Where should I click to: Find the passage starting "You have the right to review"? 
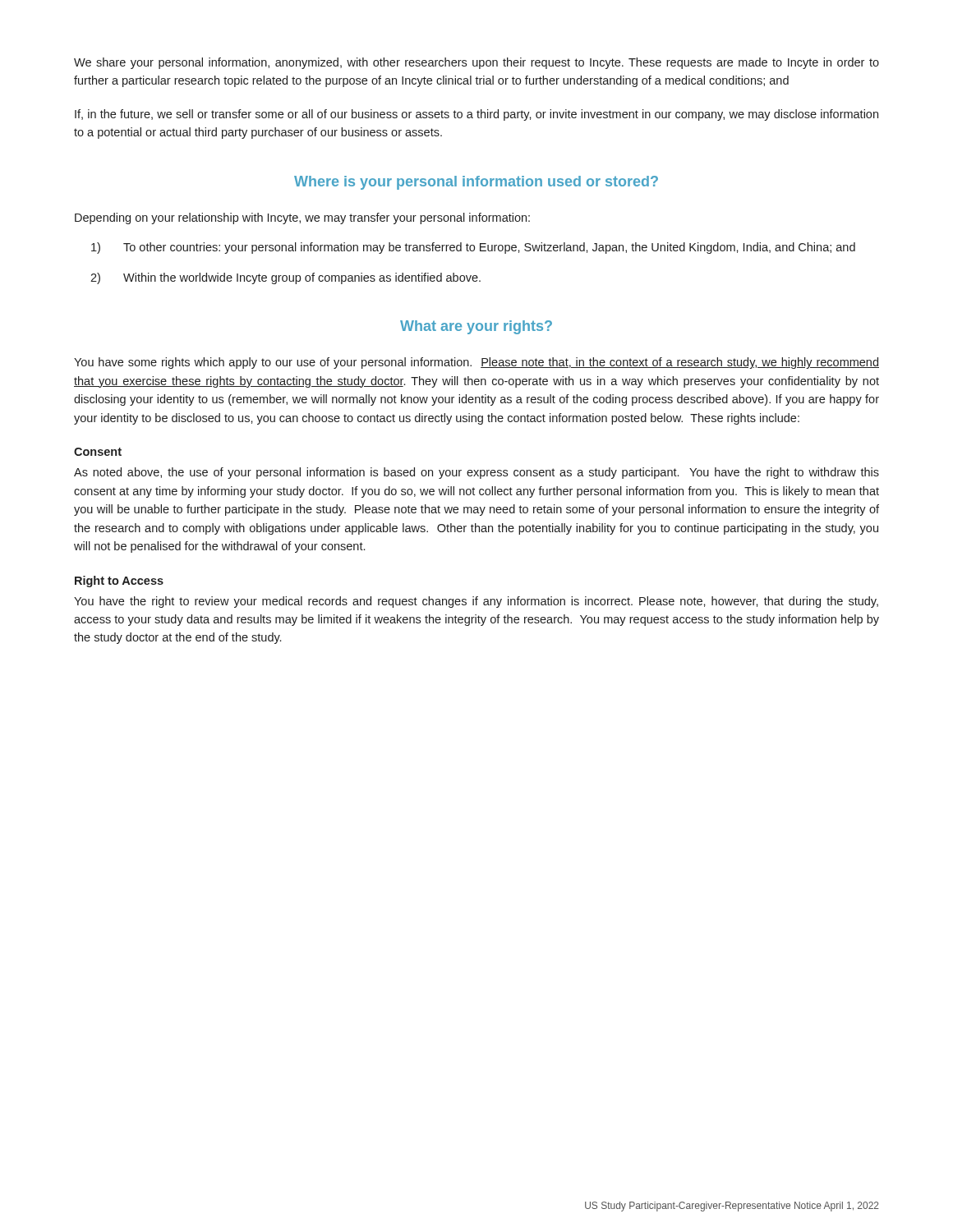(x=476, y=619)
